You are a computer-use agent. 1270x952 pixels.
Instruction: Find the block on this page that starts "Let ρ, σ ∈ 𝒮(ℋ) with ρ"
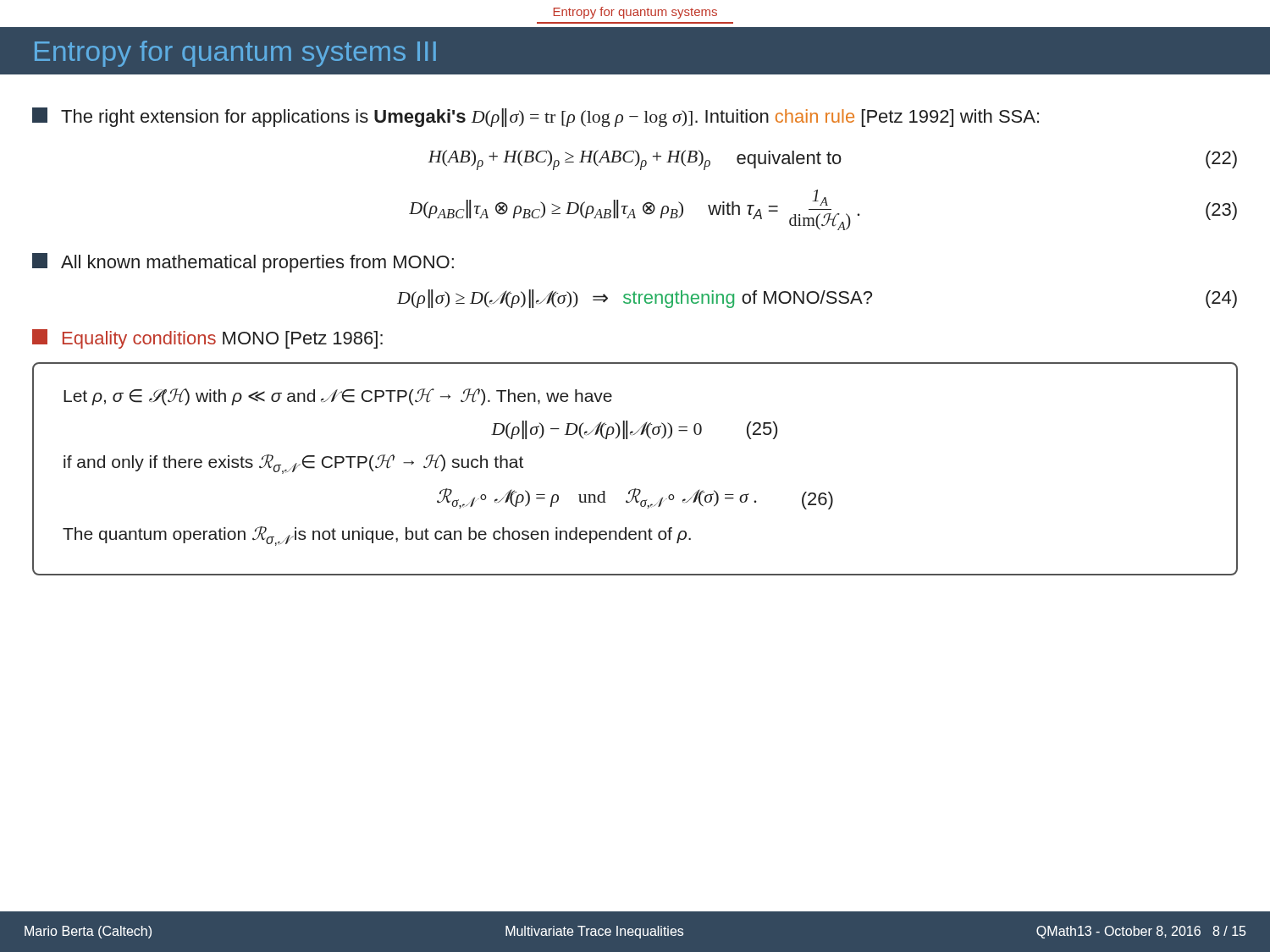[338, 396]
